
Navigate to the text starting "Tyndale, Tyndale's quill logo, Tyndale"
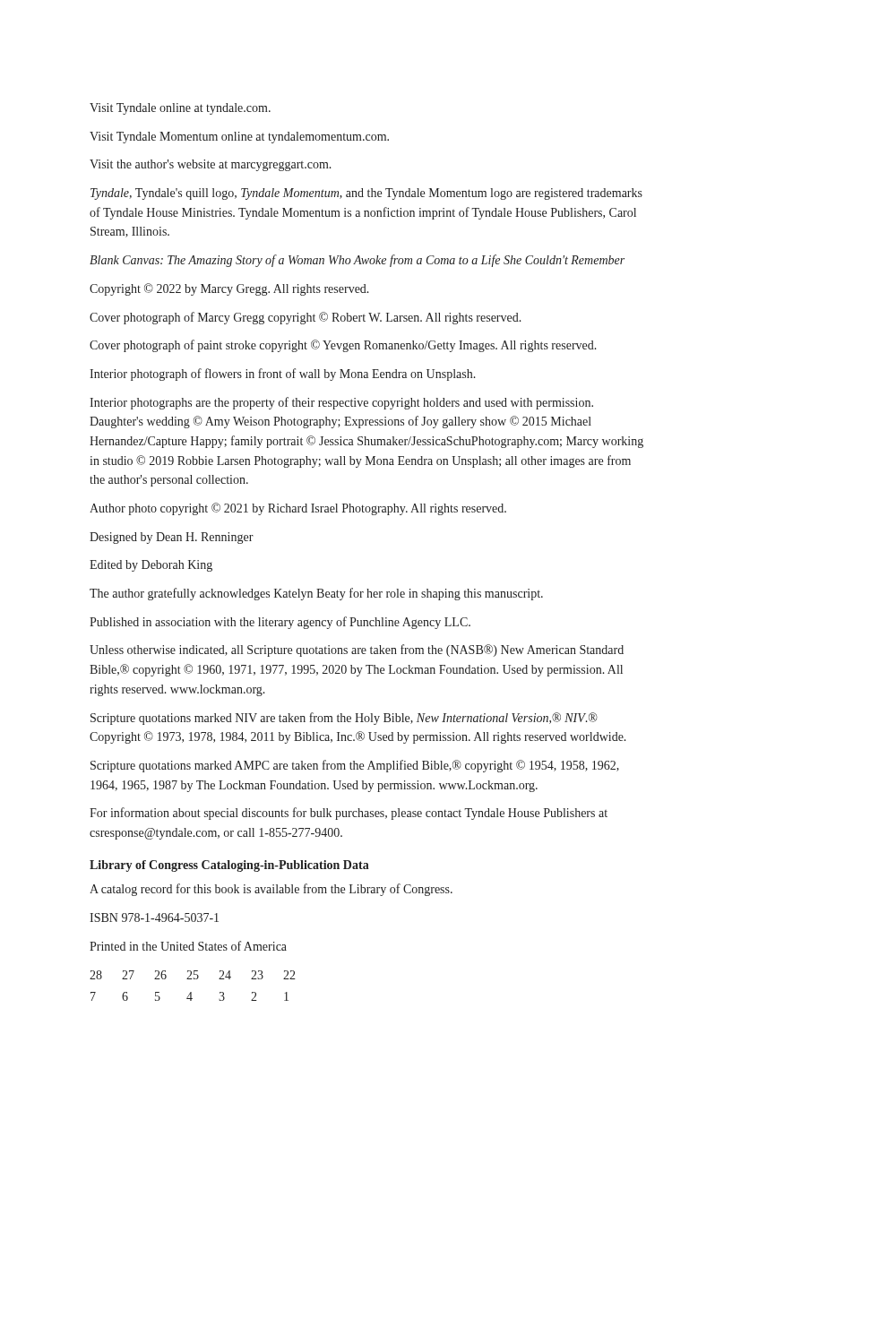pyautogui.click(x=366, y=213)
